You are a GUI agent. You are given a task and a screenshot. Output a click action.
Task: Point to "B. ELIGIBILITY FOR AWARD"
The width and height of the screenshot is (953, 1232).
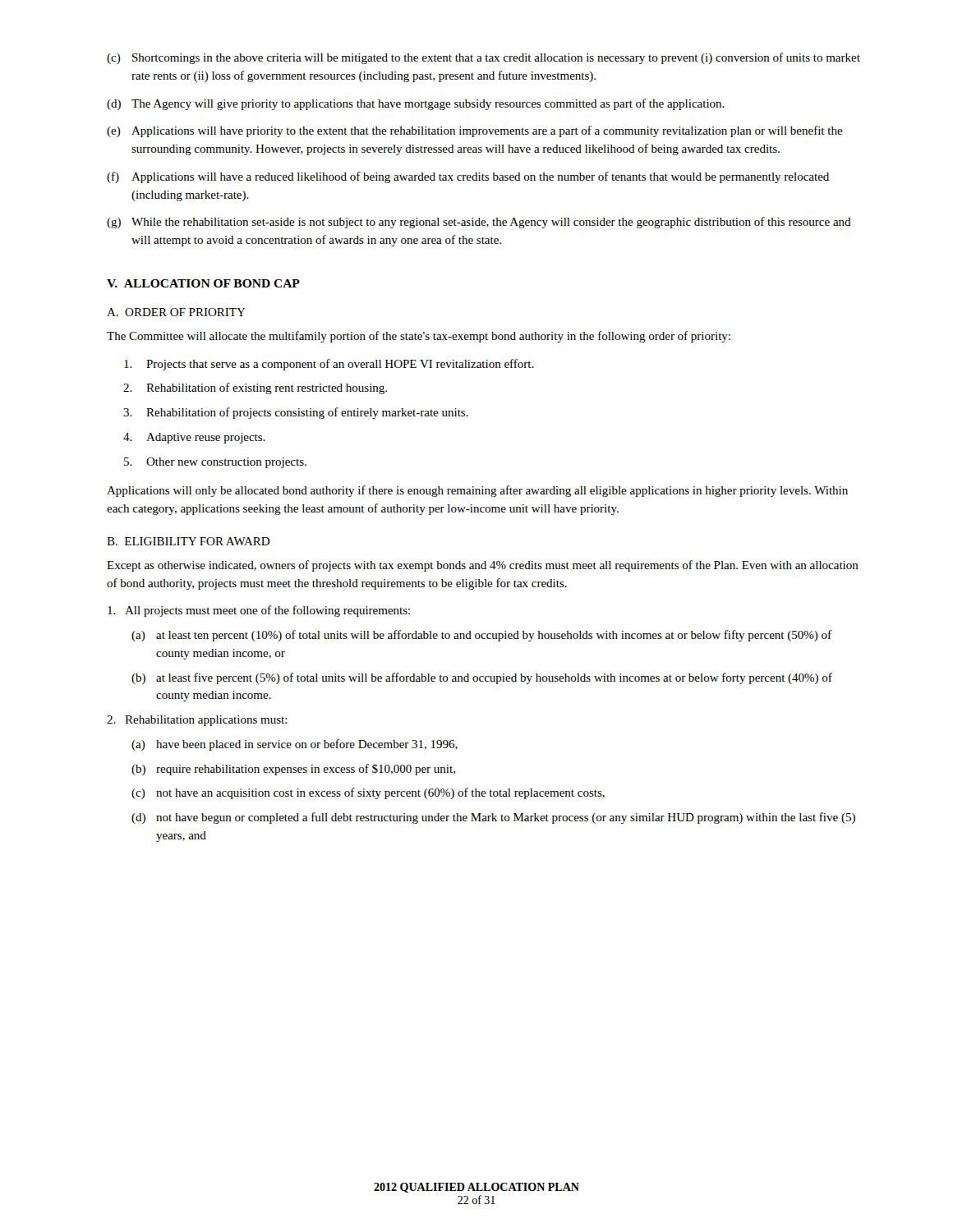[x=188, y=541]
